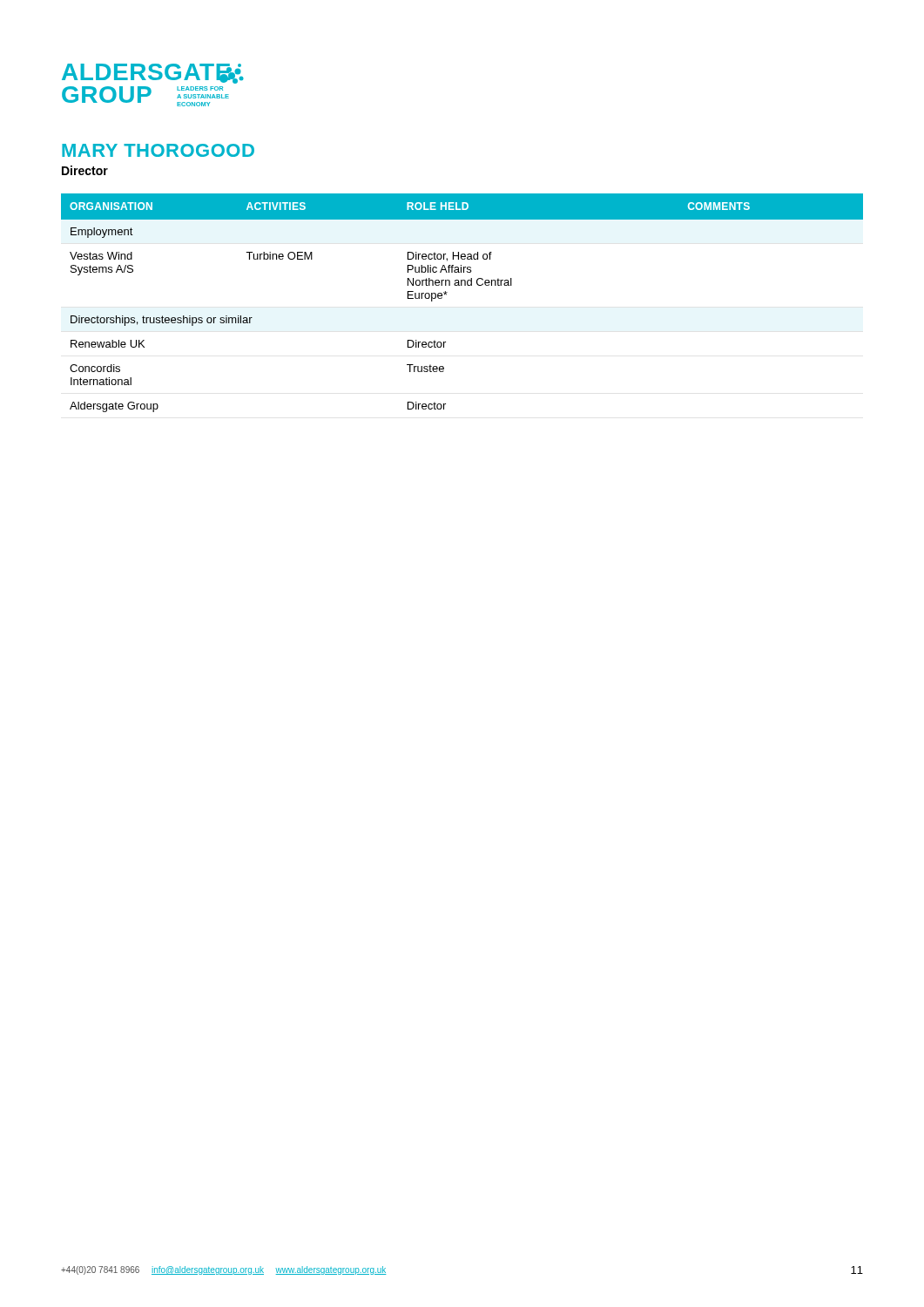The image size is (924, 1307).
Task: Click on the logo
Action: pos(462,83)
